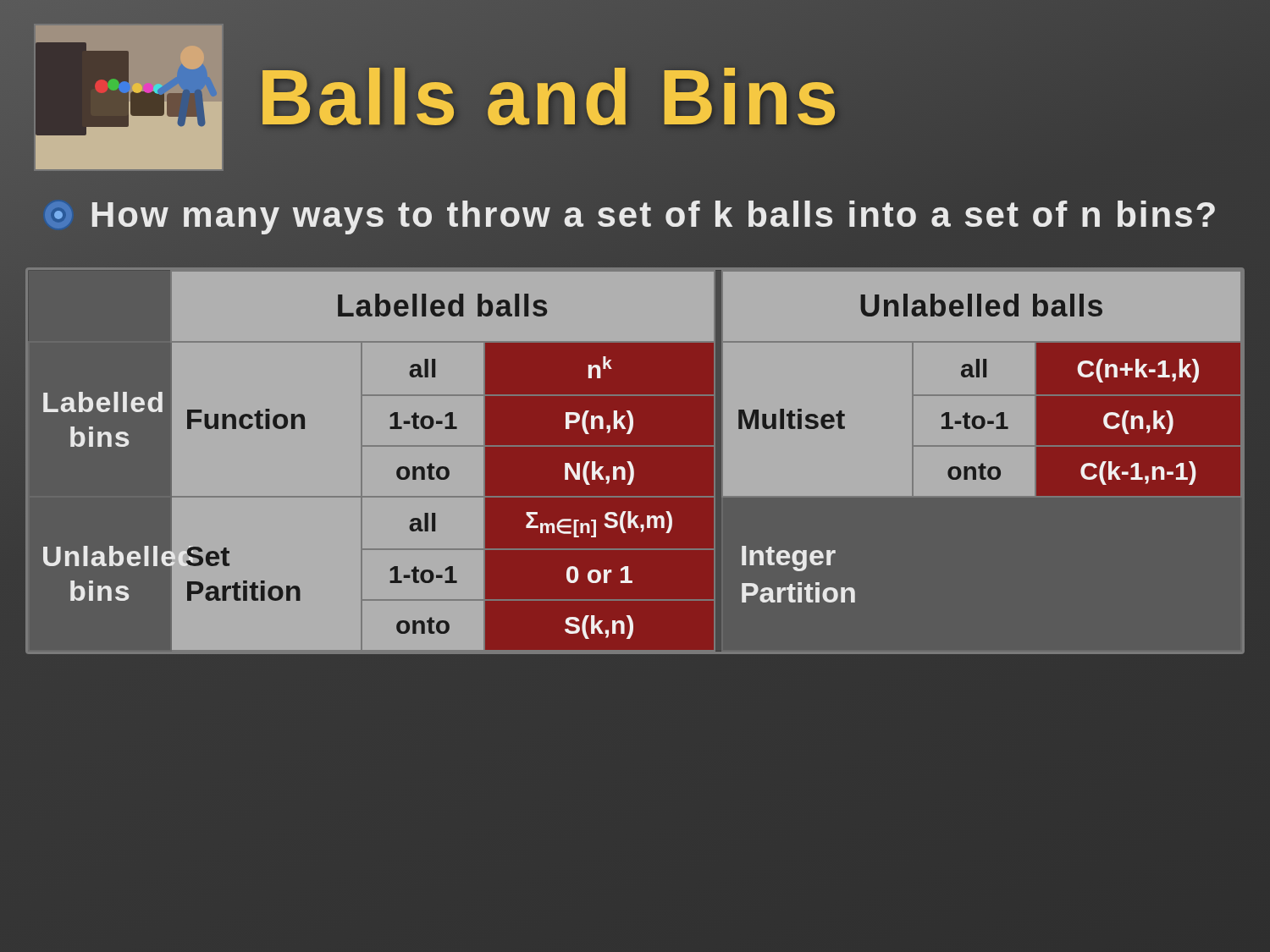
Task: Click the passage that begins "How many ways to throw a set"
Action: pyautogui.click(x=630, y=215)
